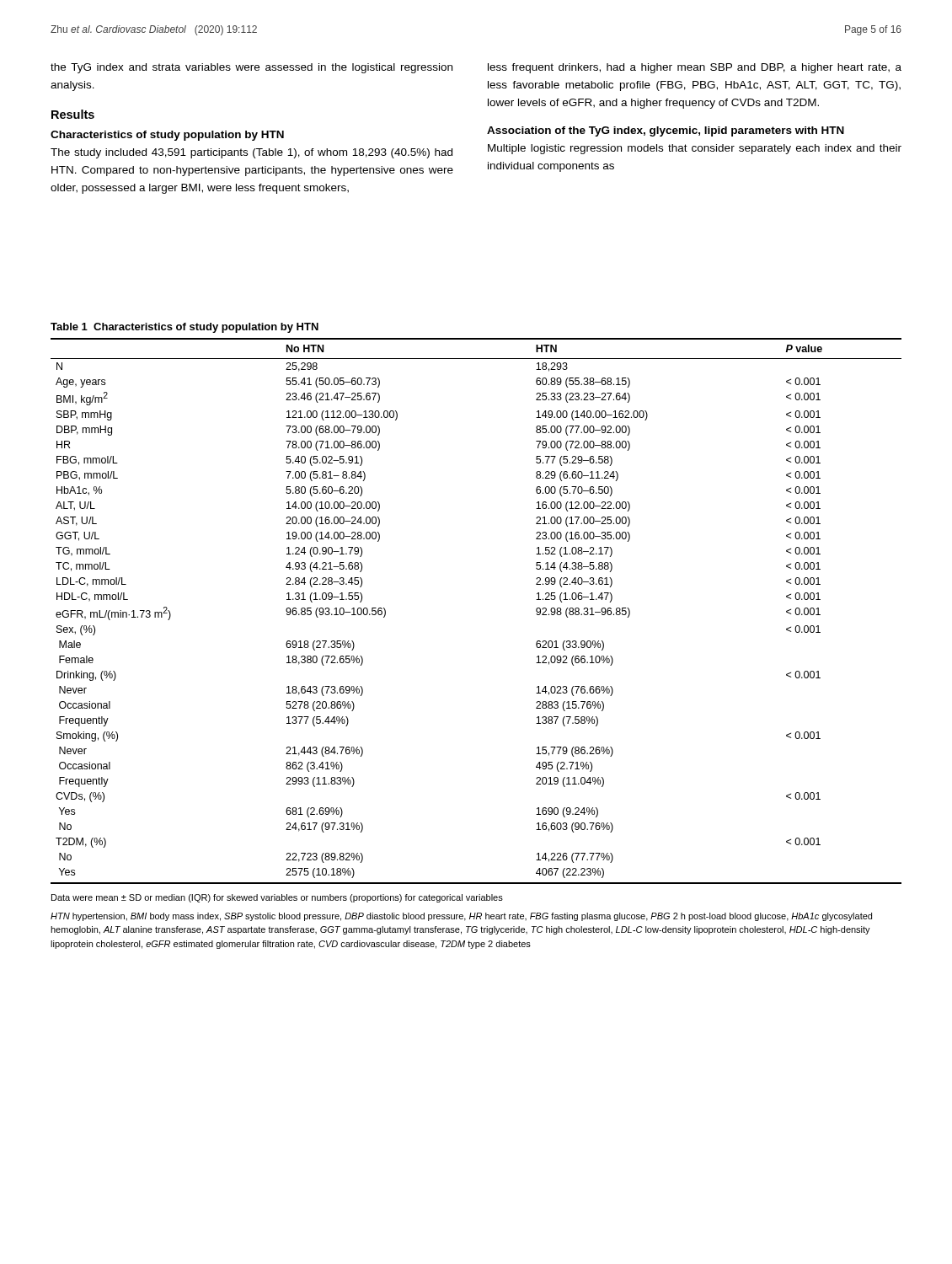The height and width of the screenshot is (1264, 952).
Task: Find the text block starting "Multiple logistic regression"
Action: (x=694, y=157)
